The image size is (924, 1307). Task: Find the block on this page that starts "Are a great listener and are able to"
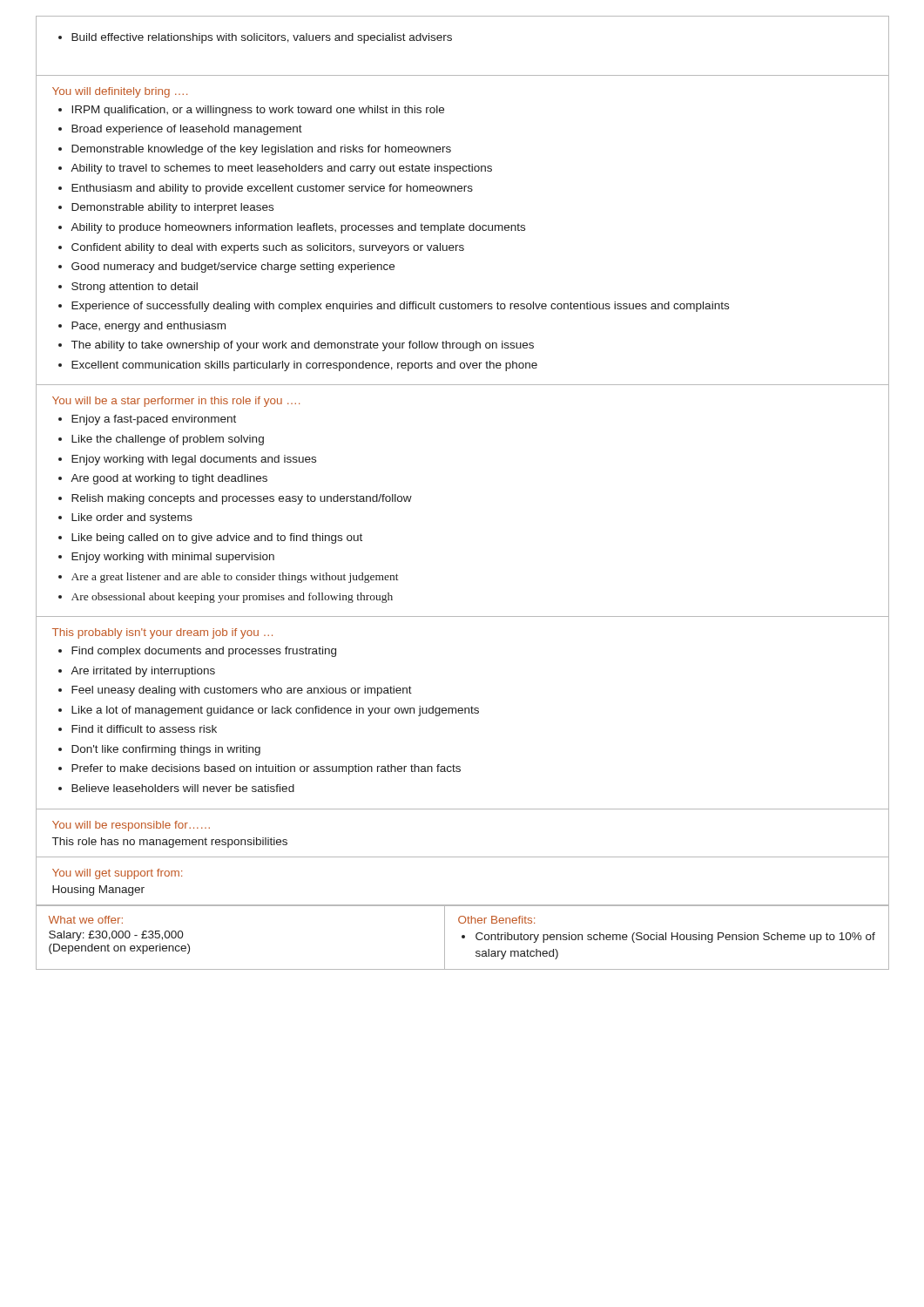tap(235, 576)
